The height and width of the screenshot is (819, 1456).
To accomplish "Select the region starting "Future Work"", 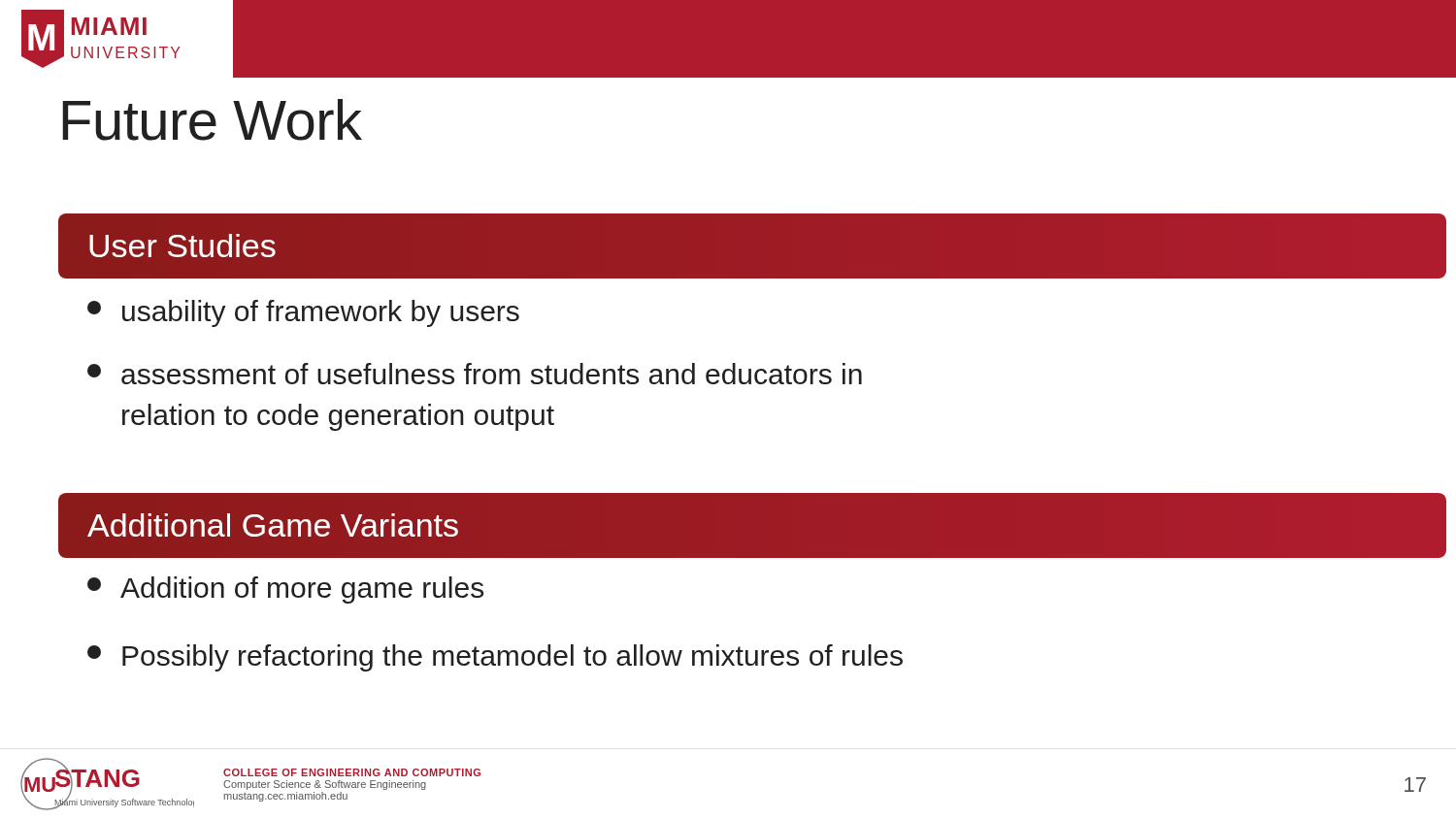I will (x=210, y=120).
